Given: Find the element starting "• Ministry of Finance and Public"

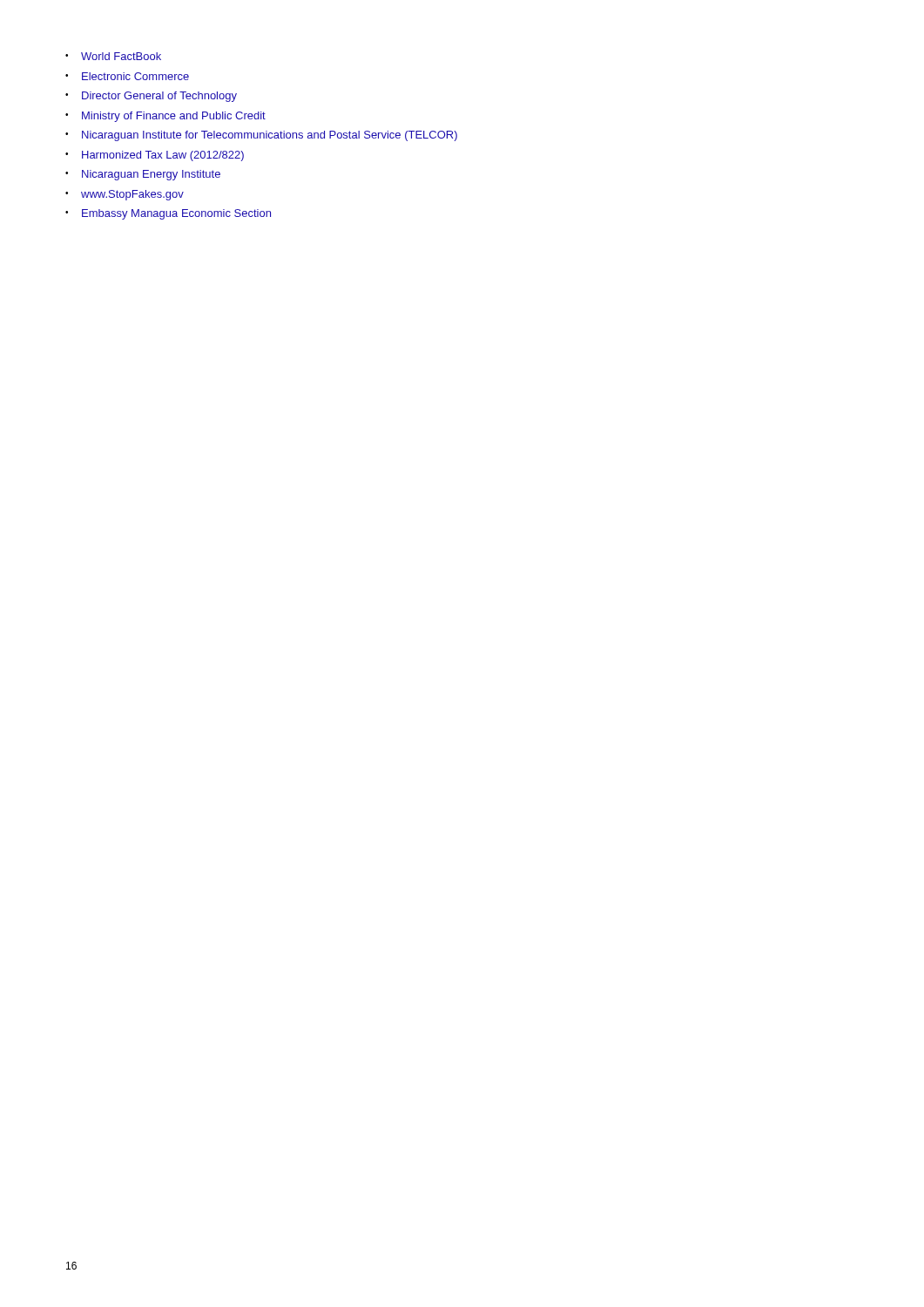Looking at the screenshot, I should pyautogui.click(x=165, y=115).
